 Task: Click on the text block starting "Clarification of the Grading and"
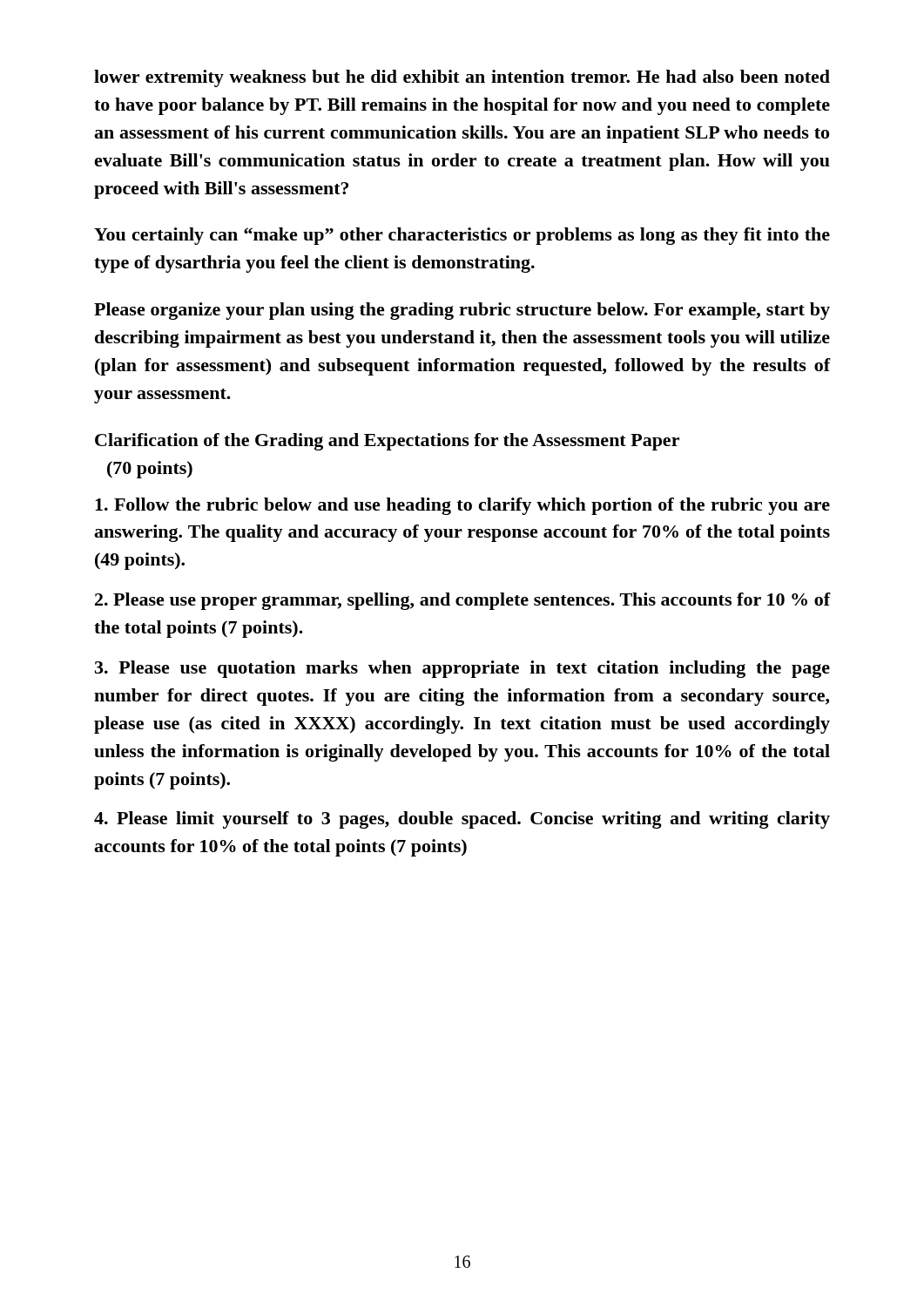pos(462,440)
